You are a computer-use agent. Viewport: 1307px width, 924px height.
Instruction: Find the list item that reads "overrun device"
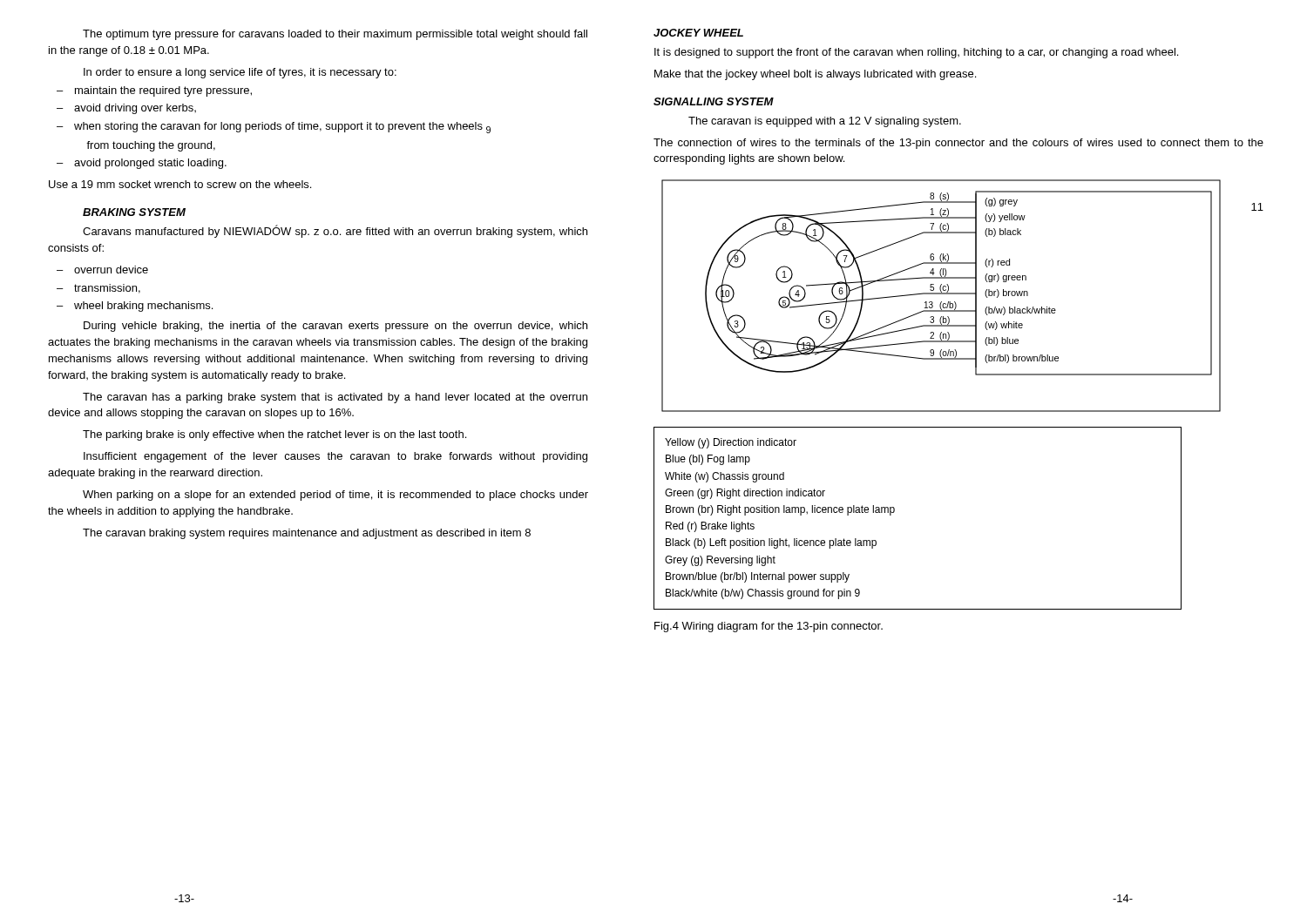(102, 270)
